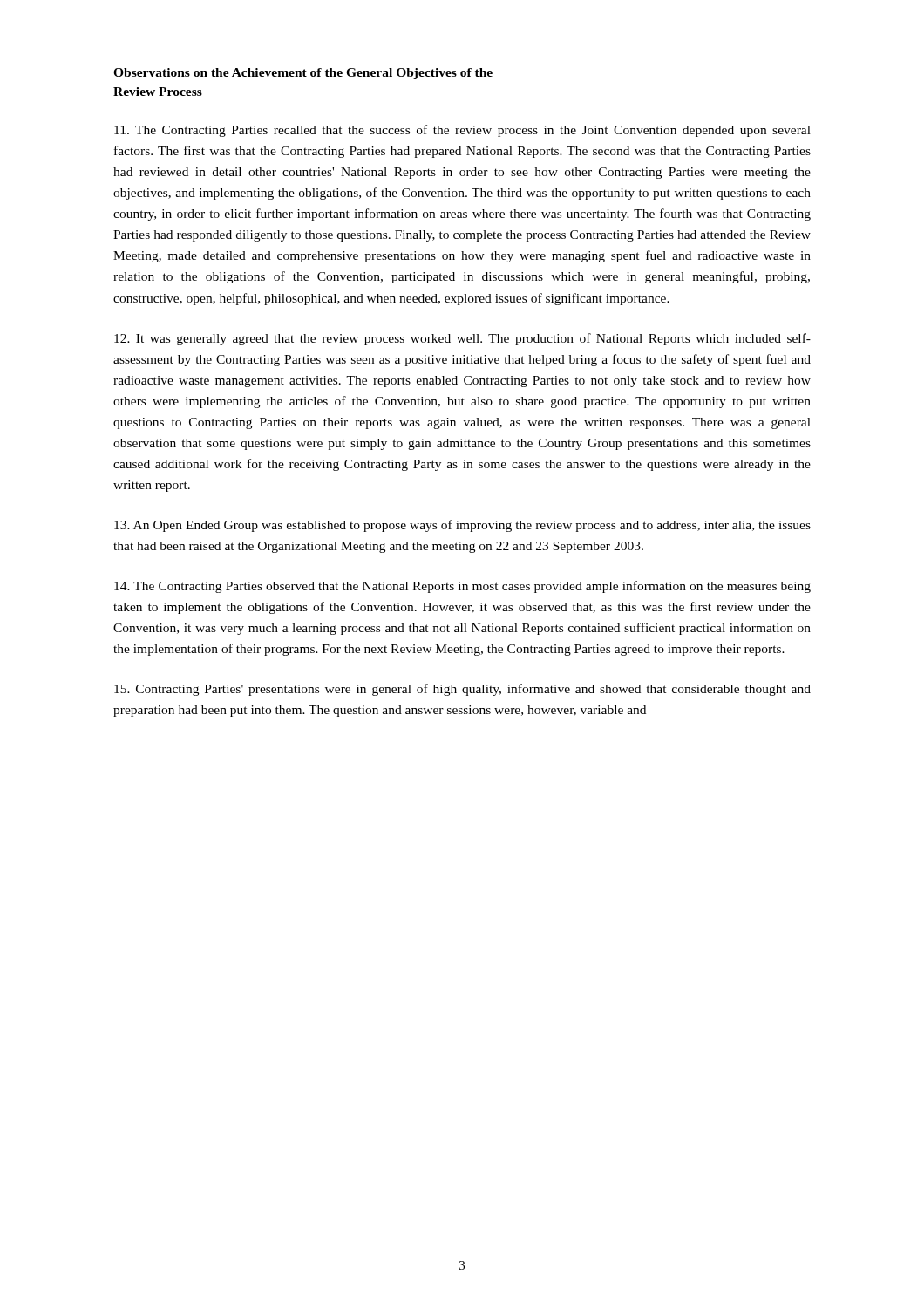This screenshot has width=924, height=1308.
Task: Find the block on this page that starts "It was generally"
Action: click(462, 411)
